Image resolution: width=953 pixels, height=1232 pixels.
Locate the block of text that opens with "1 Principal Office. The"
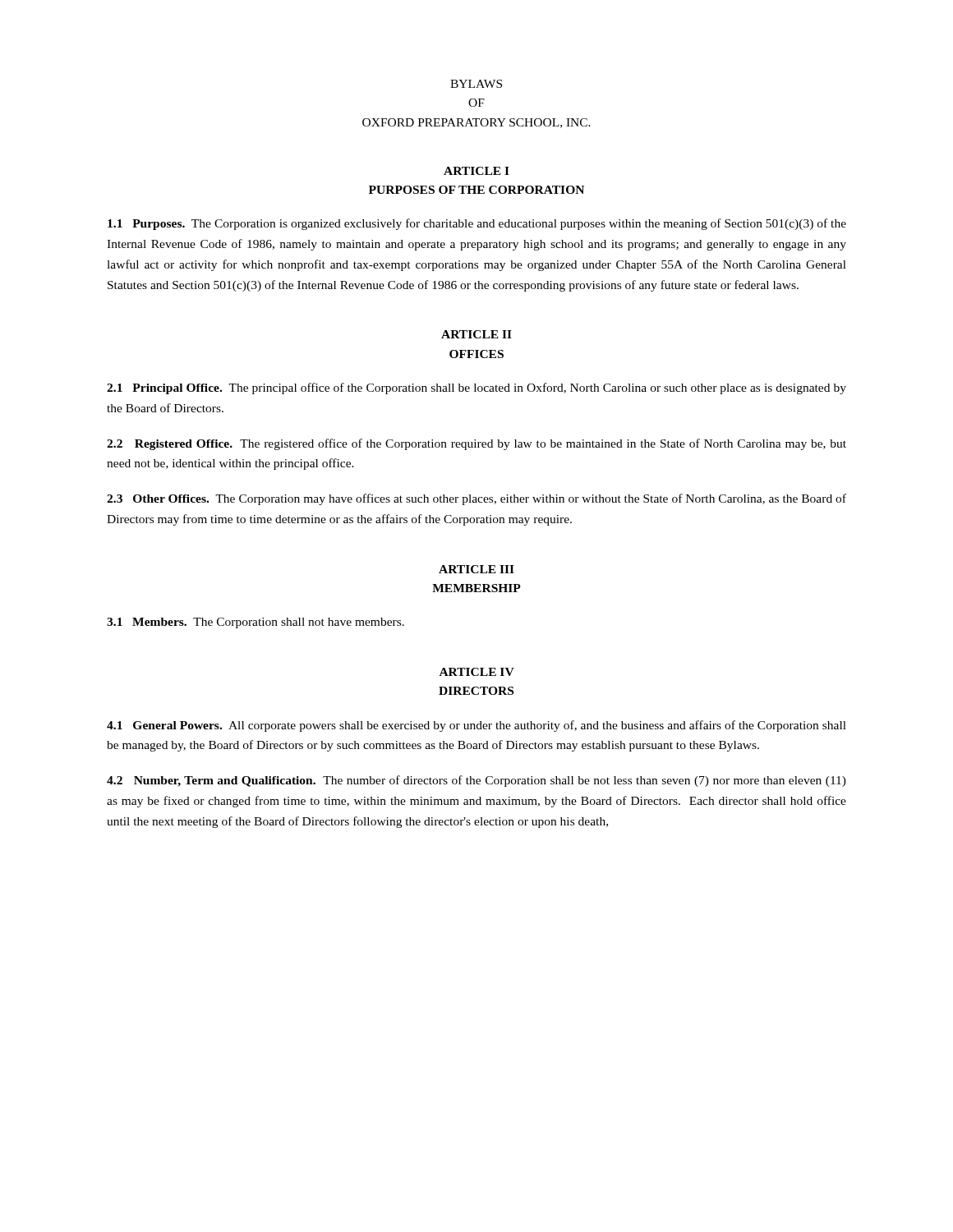[x=476, y=397]
